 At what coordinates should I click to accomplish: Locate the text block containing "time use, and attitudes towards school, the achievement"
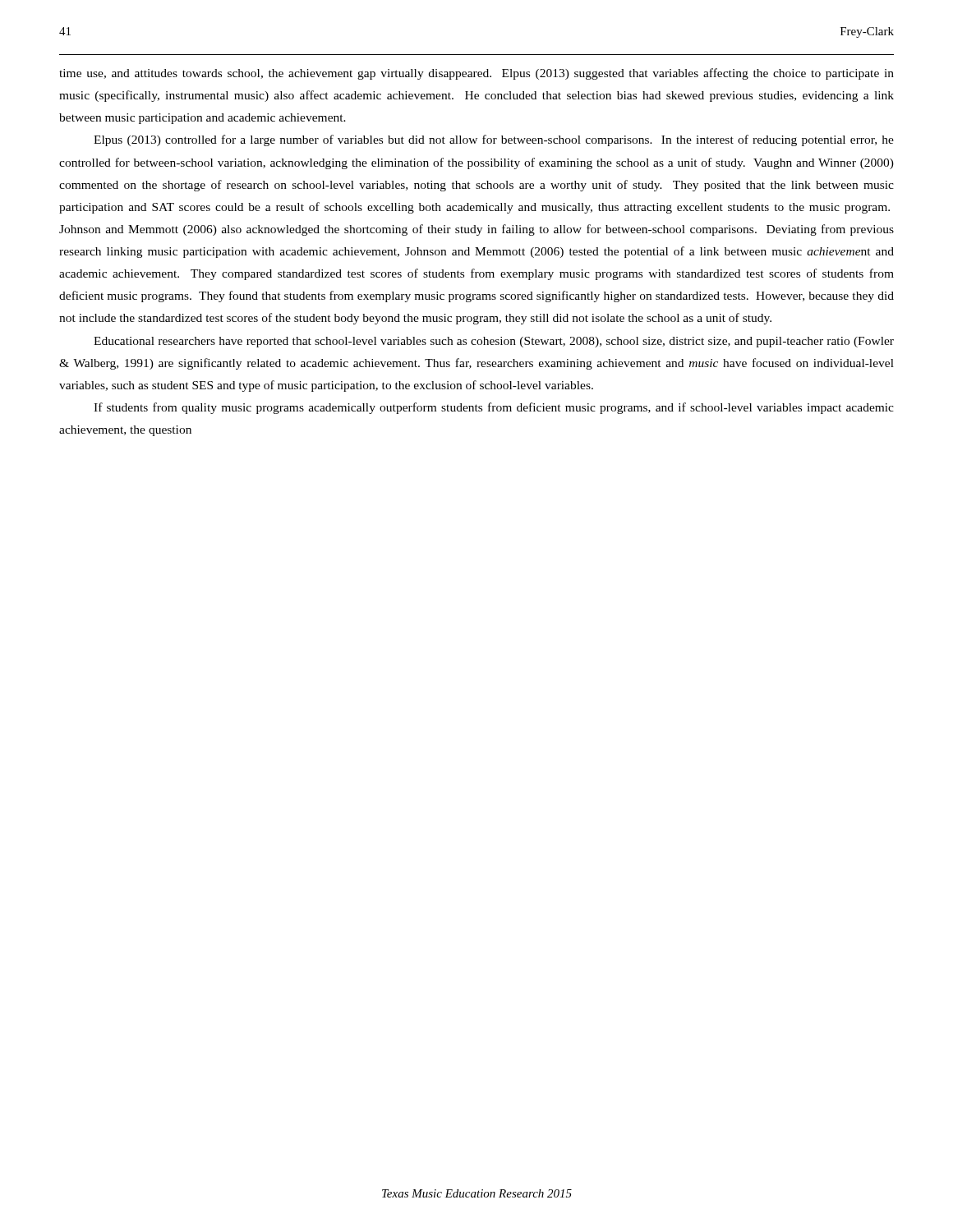click(476, 95)
